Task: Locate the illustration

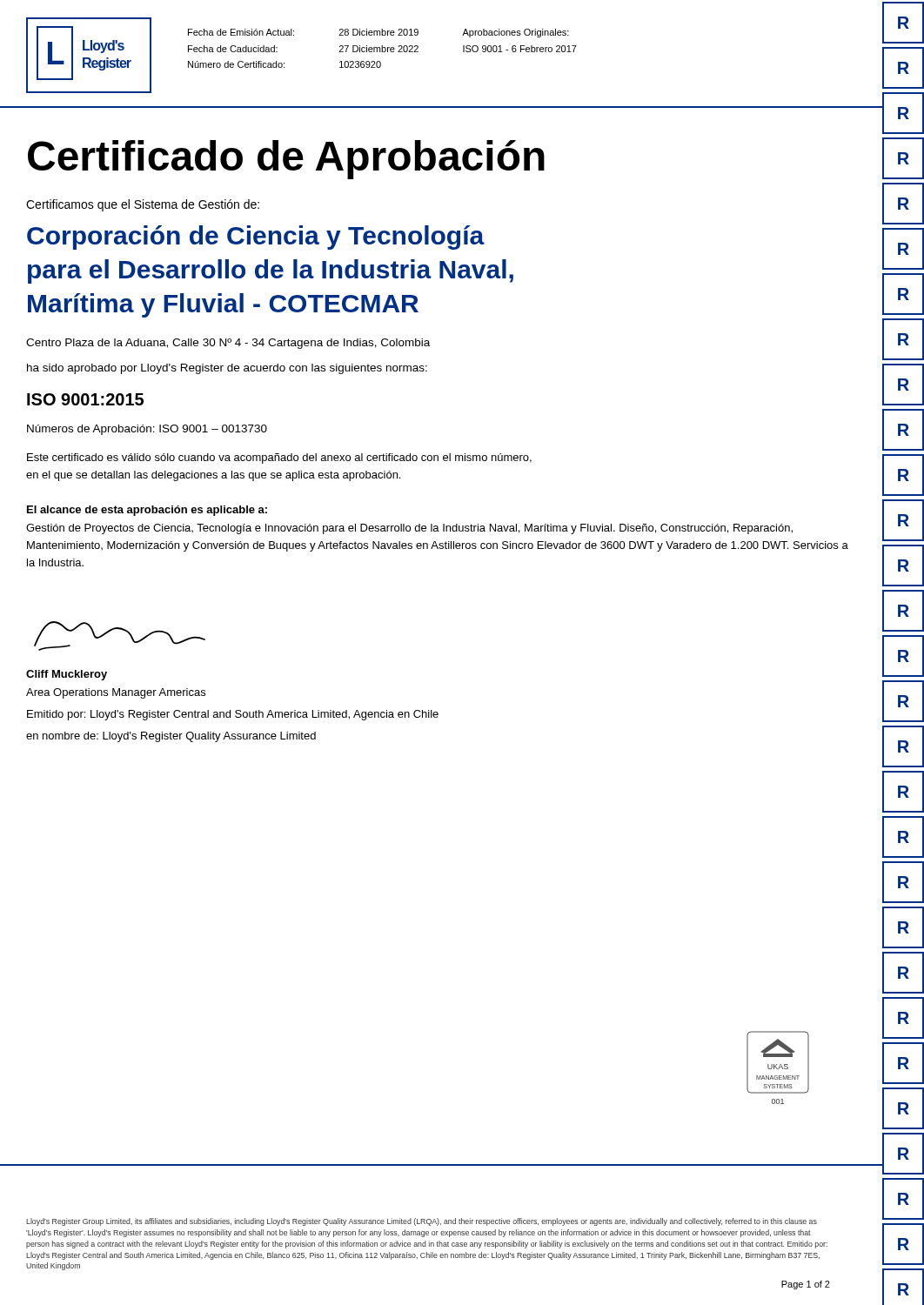Action: click(441, 630)
